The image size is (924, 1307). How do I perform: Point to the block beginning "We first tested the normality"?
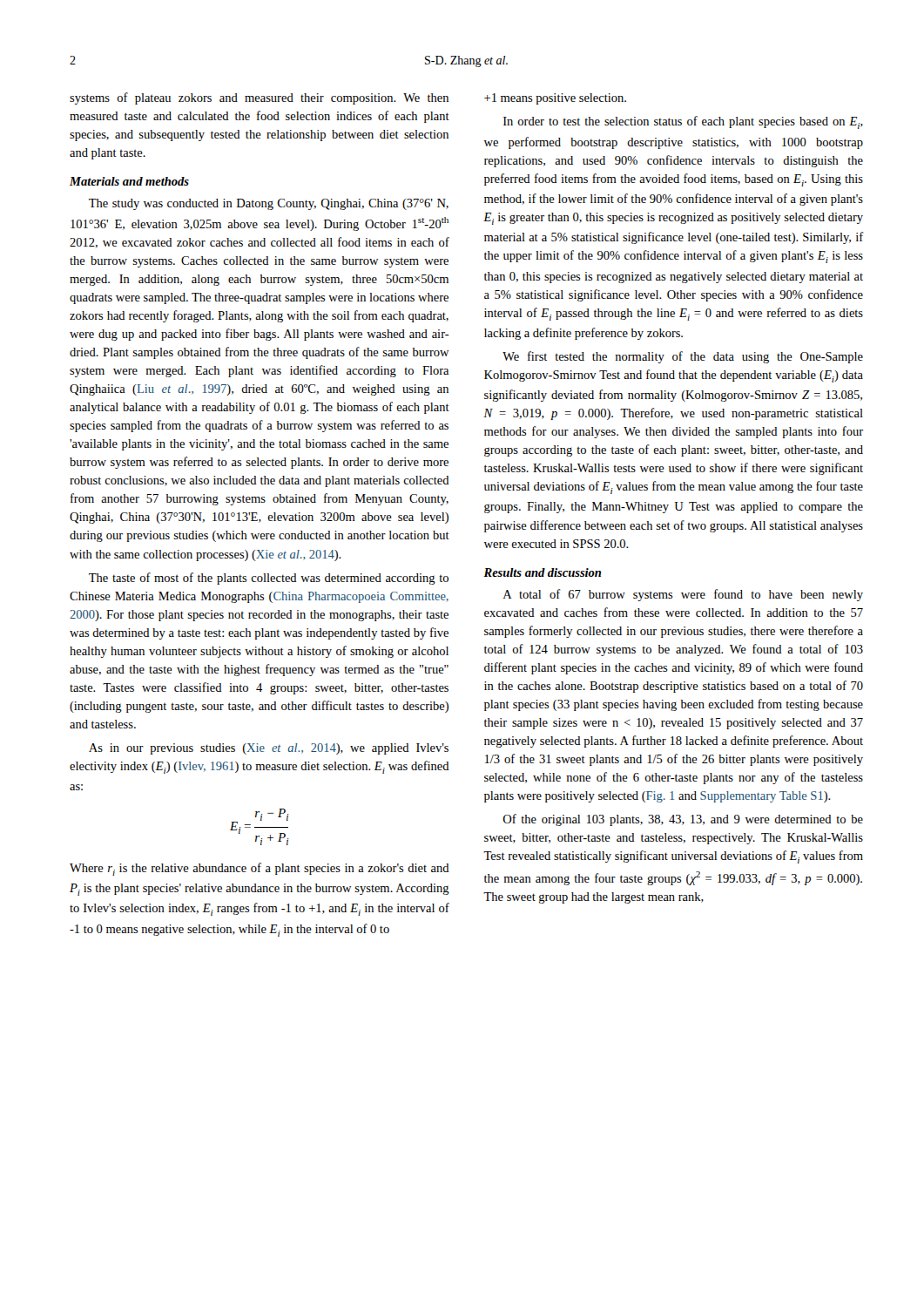pyautogui.click(x=673, y=450)
